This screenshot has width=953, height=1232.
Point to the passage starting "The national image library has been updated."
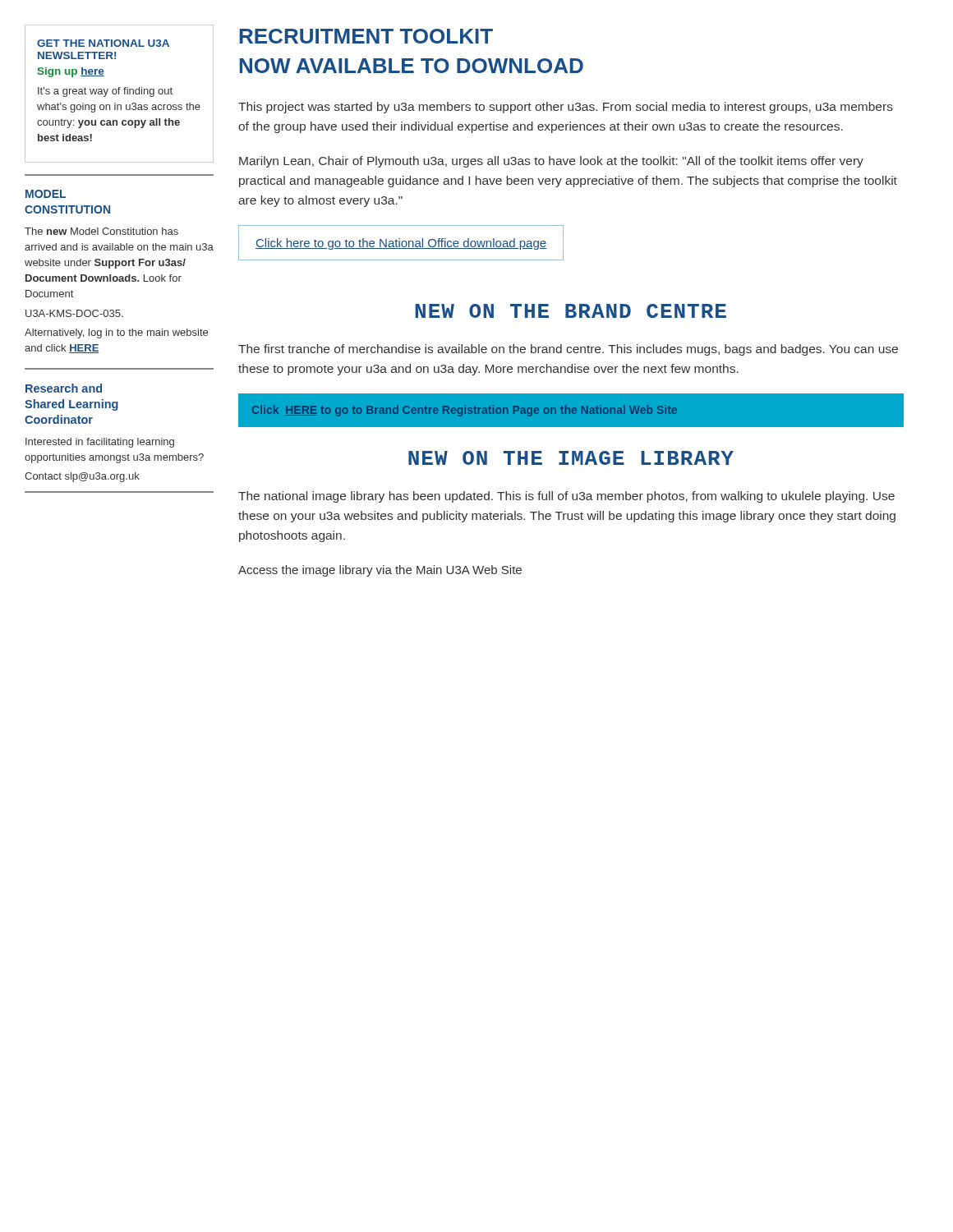[571, 516]
